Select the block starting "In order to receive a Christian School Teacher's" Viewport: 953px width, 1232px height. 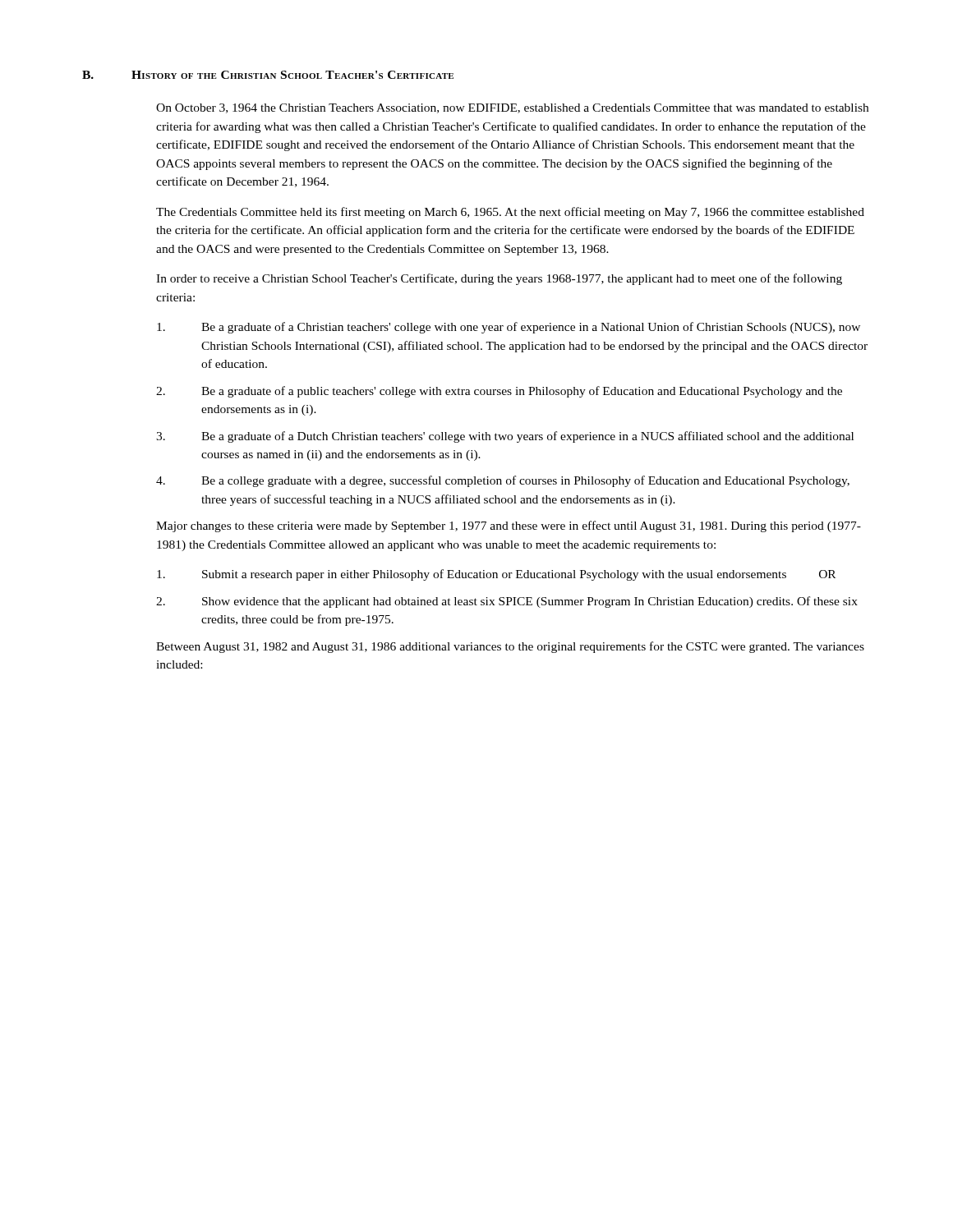pyautogui.click(x=499, y=287)
